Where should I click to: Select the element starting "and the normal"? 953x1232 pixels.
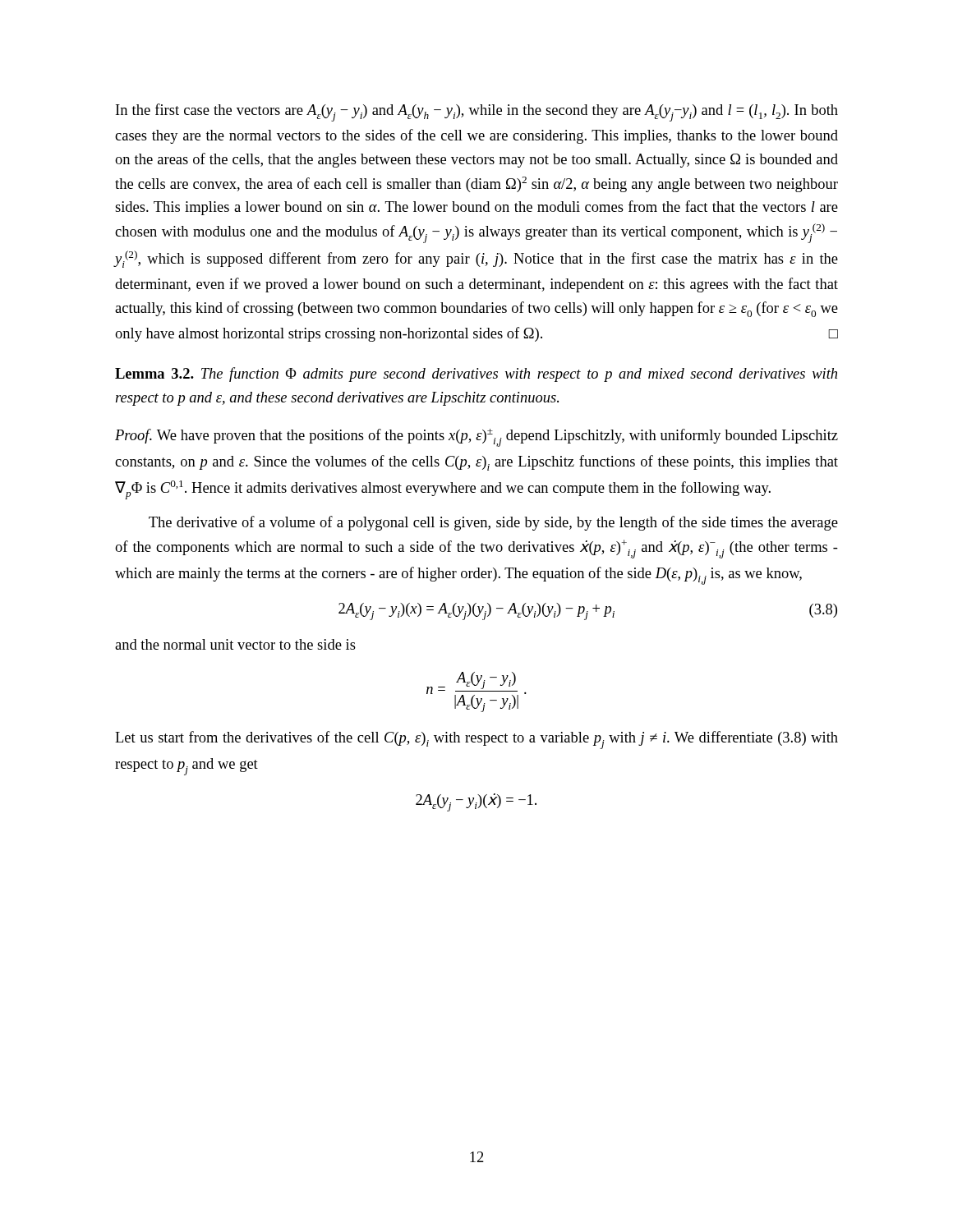click(x=235, y=644)
